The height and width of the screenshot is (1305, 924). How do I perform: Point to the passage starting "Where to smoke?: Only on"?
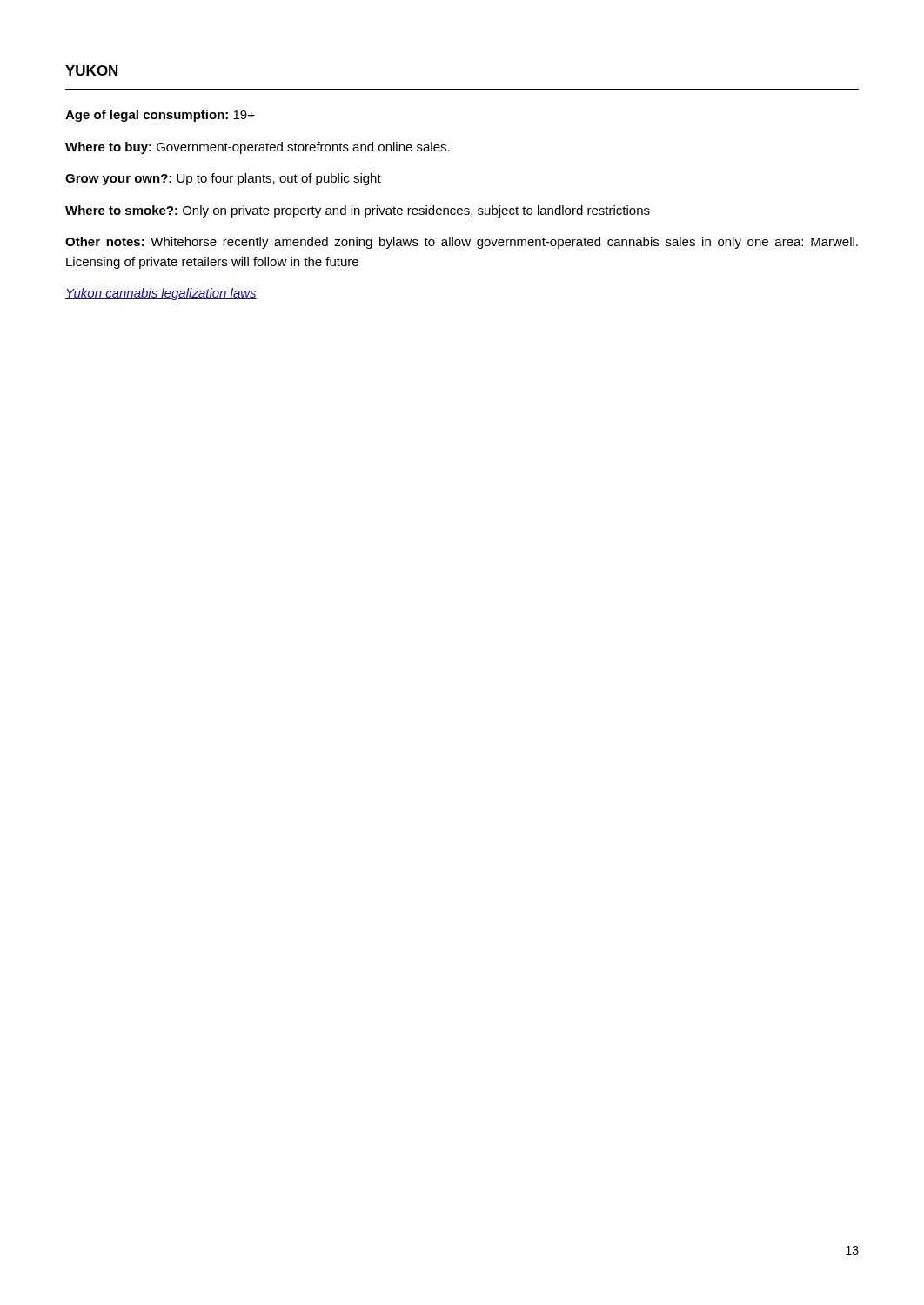tap(358, 210)
